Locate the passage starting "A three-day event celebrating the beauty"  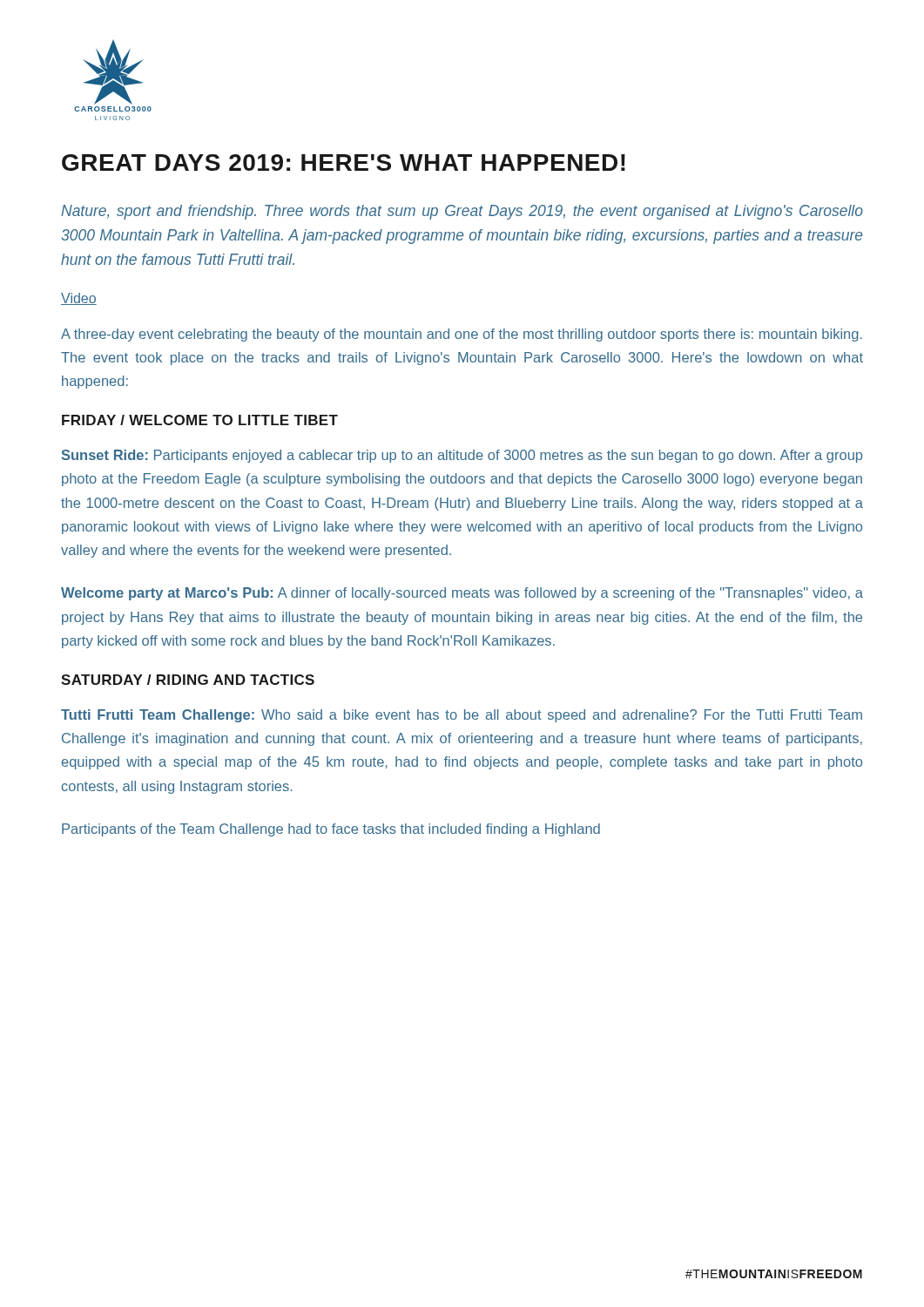coord(462,357)
